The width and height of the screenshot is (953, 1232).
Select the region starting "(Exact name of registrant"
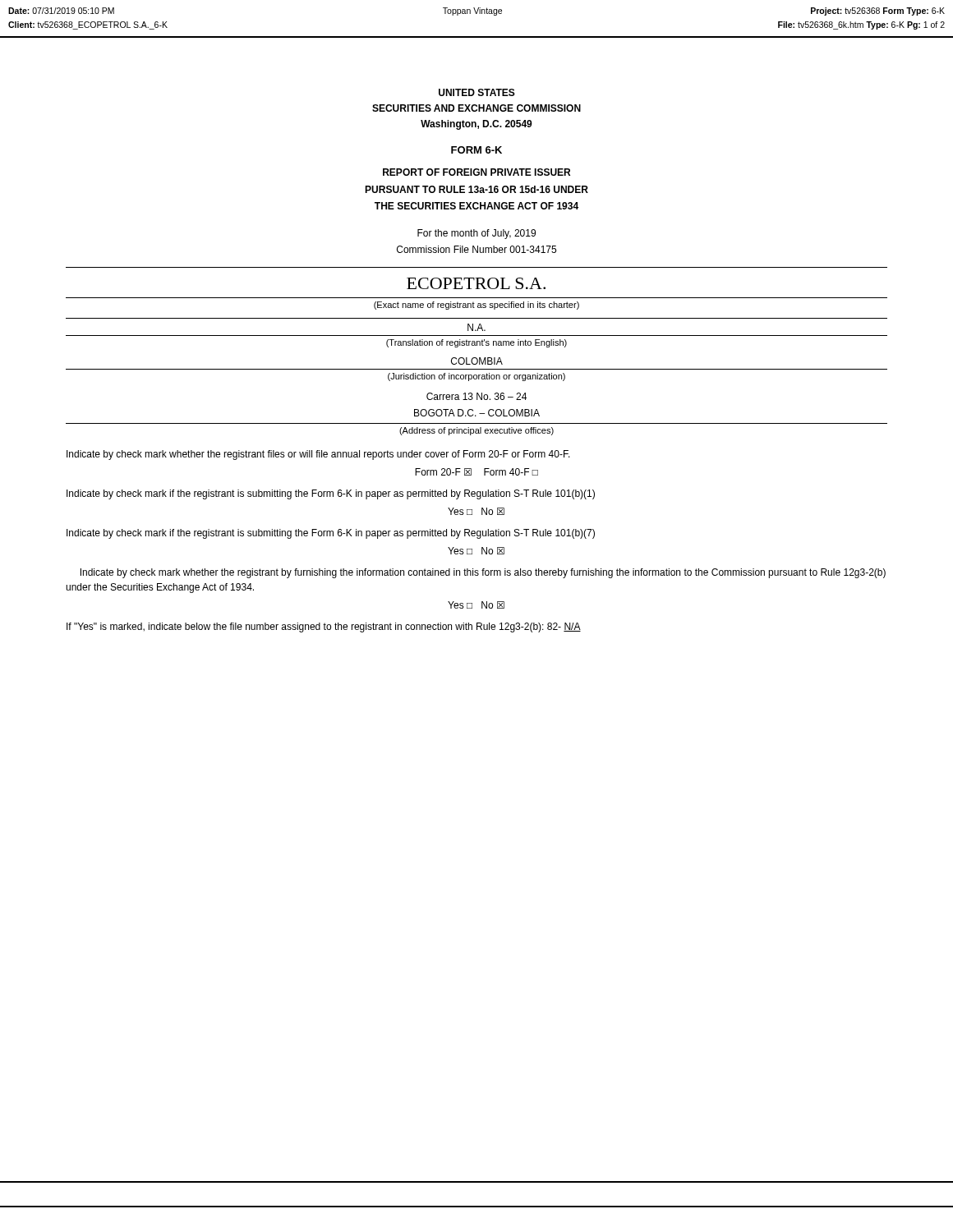(x=476, y=305)
